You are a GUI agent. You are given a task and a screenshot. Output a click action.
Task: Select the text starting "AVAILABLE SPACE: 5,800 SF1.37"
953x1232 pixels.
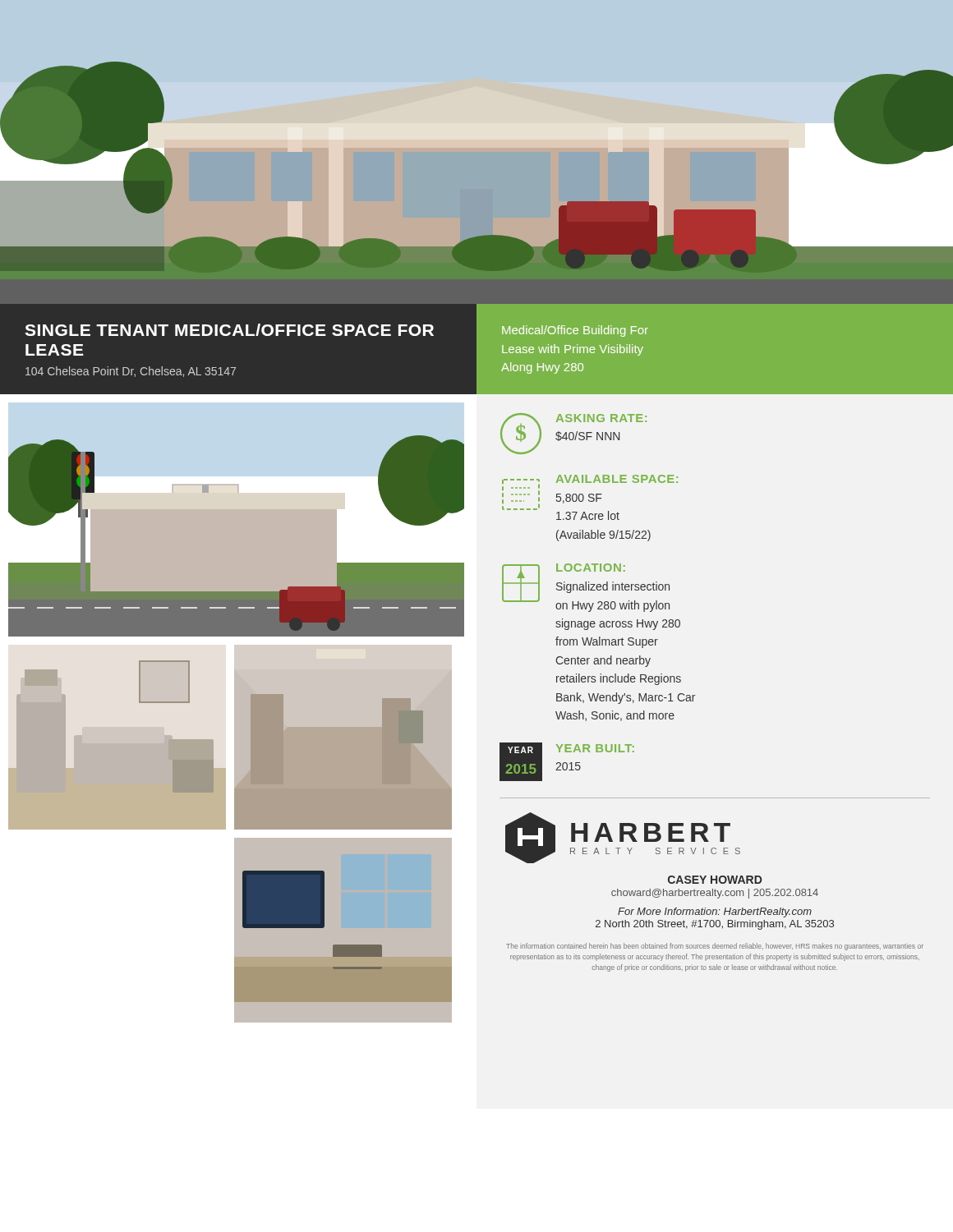click(590, 508)
